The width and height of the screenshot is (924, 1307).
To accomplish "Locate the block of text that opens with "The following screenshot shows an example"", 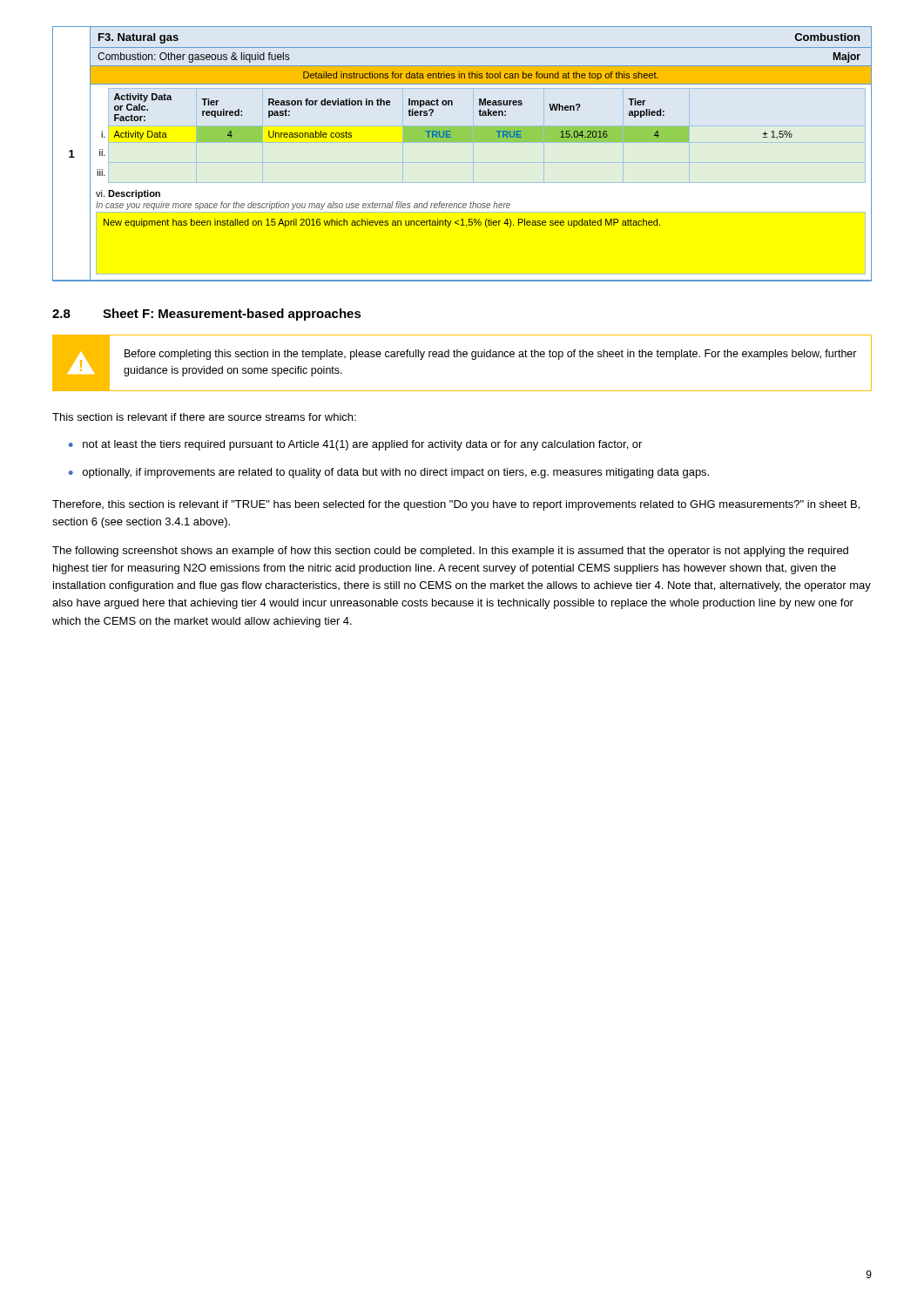I will pos(462,585).
